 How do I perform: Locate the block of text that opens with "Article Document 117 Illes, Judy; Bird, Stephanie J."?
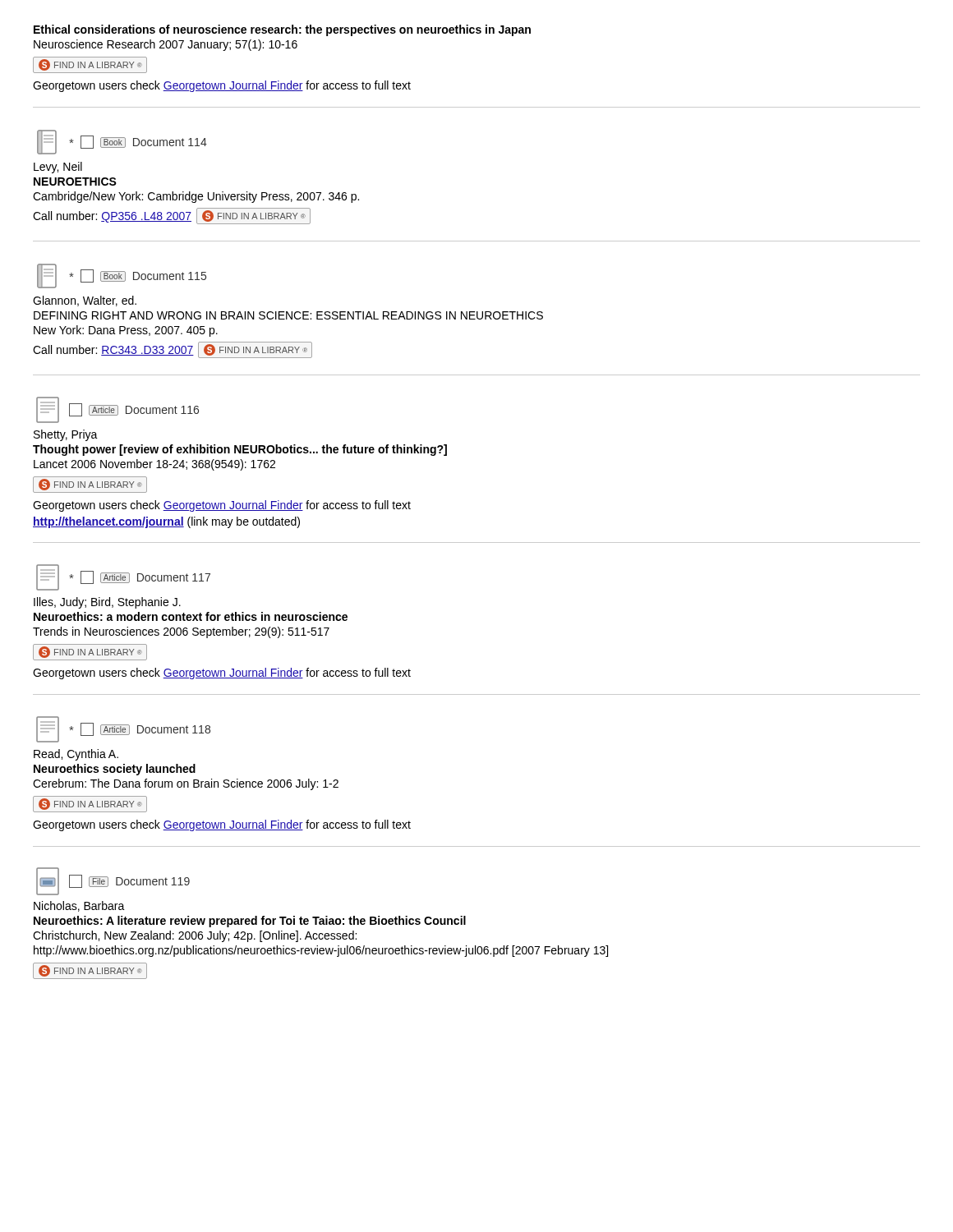123,577
